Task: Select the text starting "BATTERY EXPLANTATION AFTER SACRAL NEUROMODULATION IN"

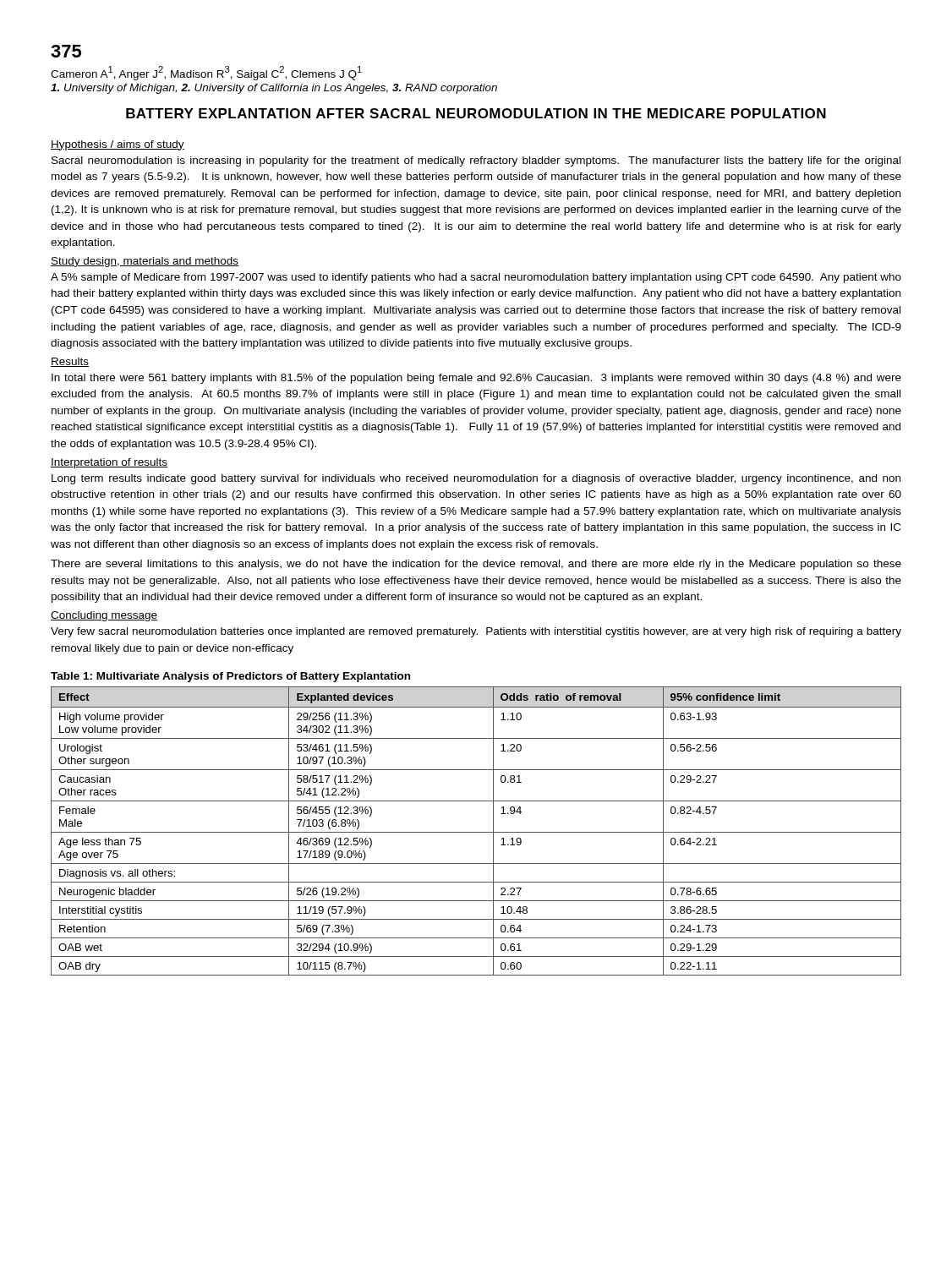Action: (476, 113)
